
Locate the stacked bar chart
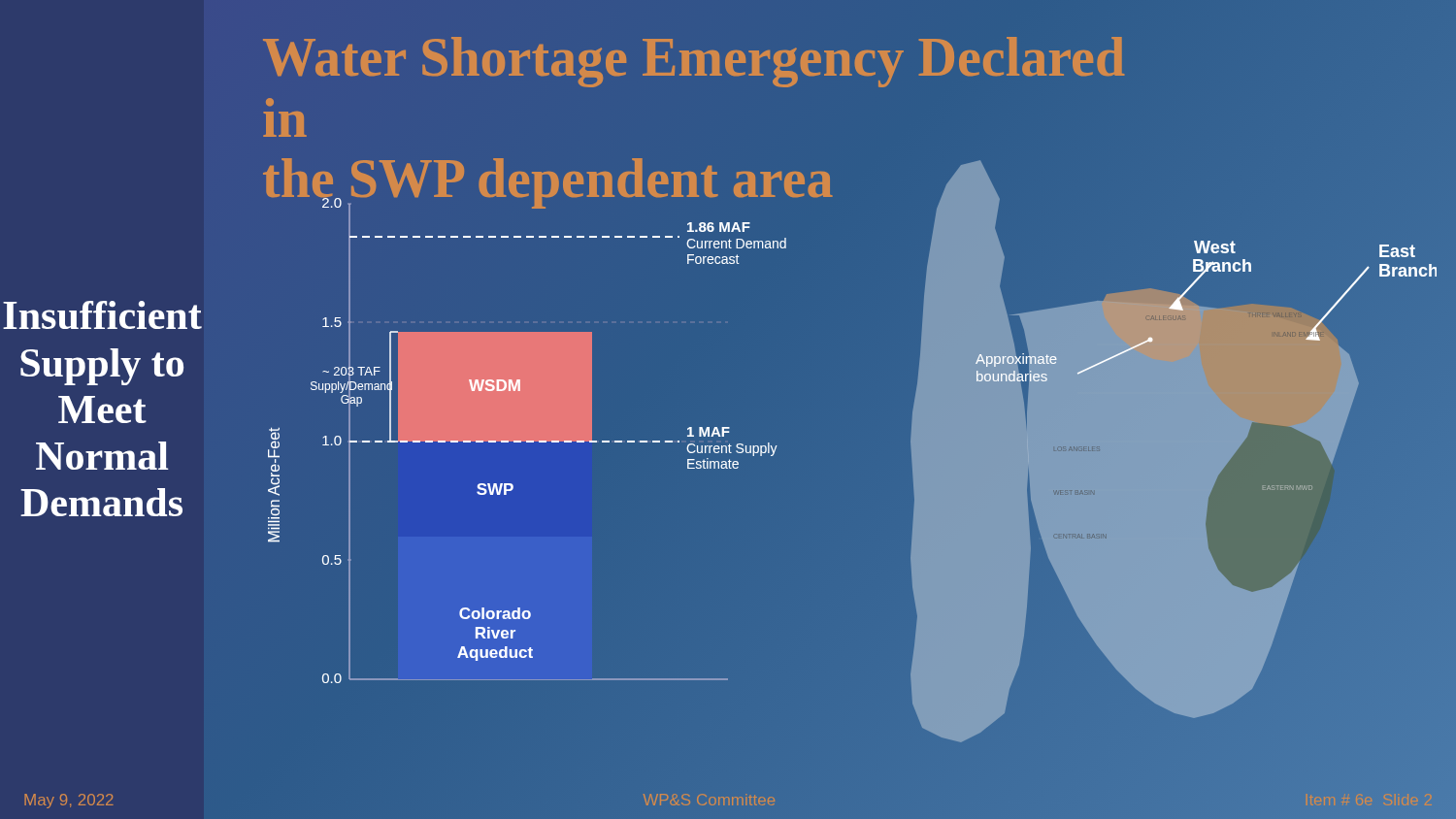[592, 471]
